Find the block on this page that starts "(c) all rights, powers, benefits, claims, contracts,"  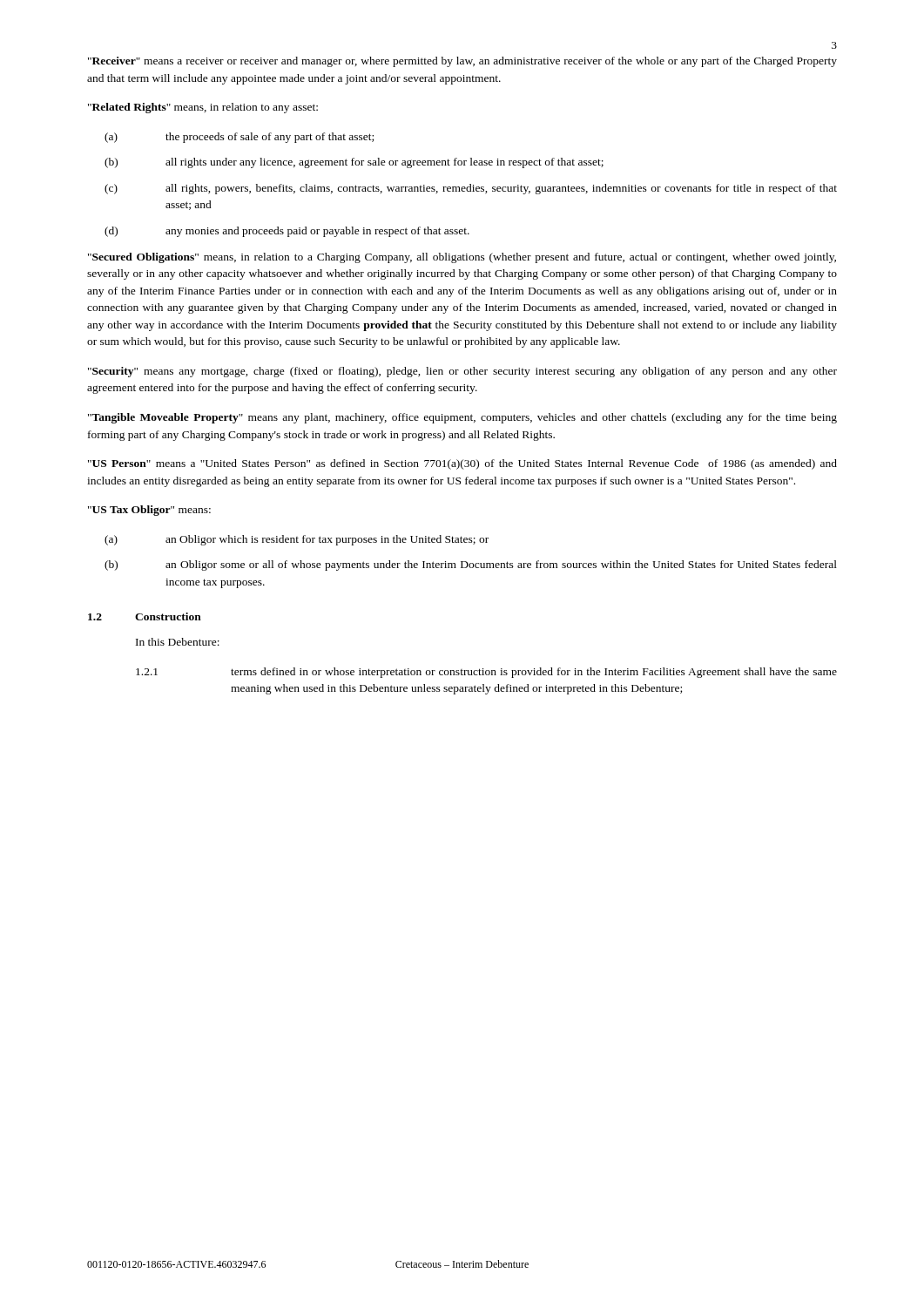pos(462,196)
